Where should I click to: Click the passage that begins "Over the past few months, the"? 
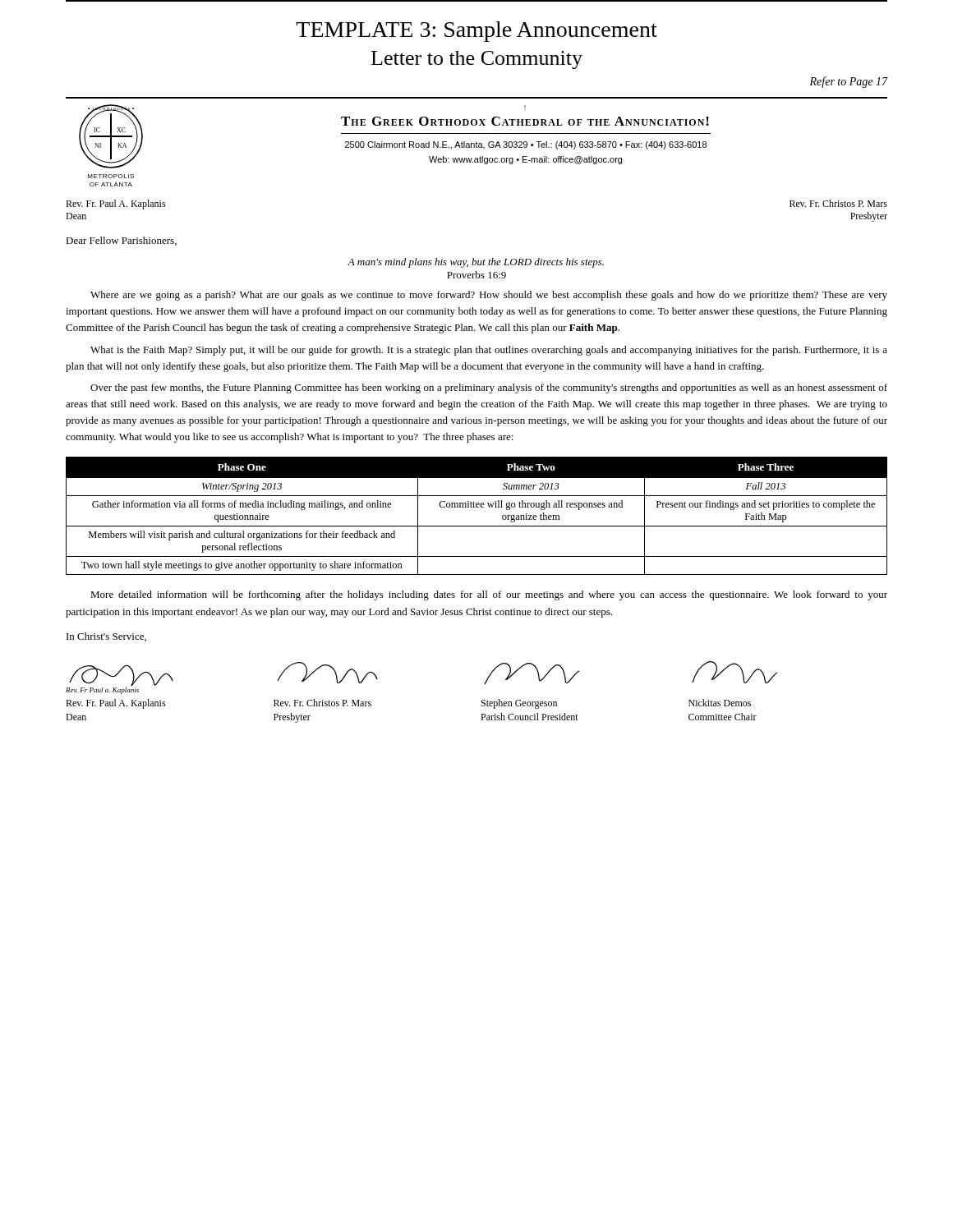476,412
